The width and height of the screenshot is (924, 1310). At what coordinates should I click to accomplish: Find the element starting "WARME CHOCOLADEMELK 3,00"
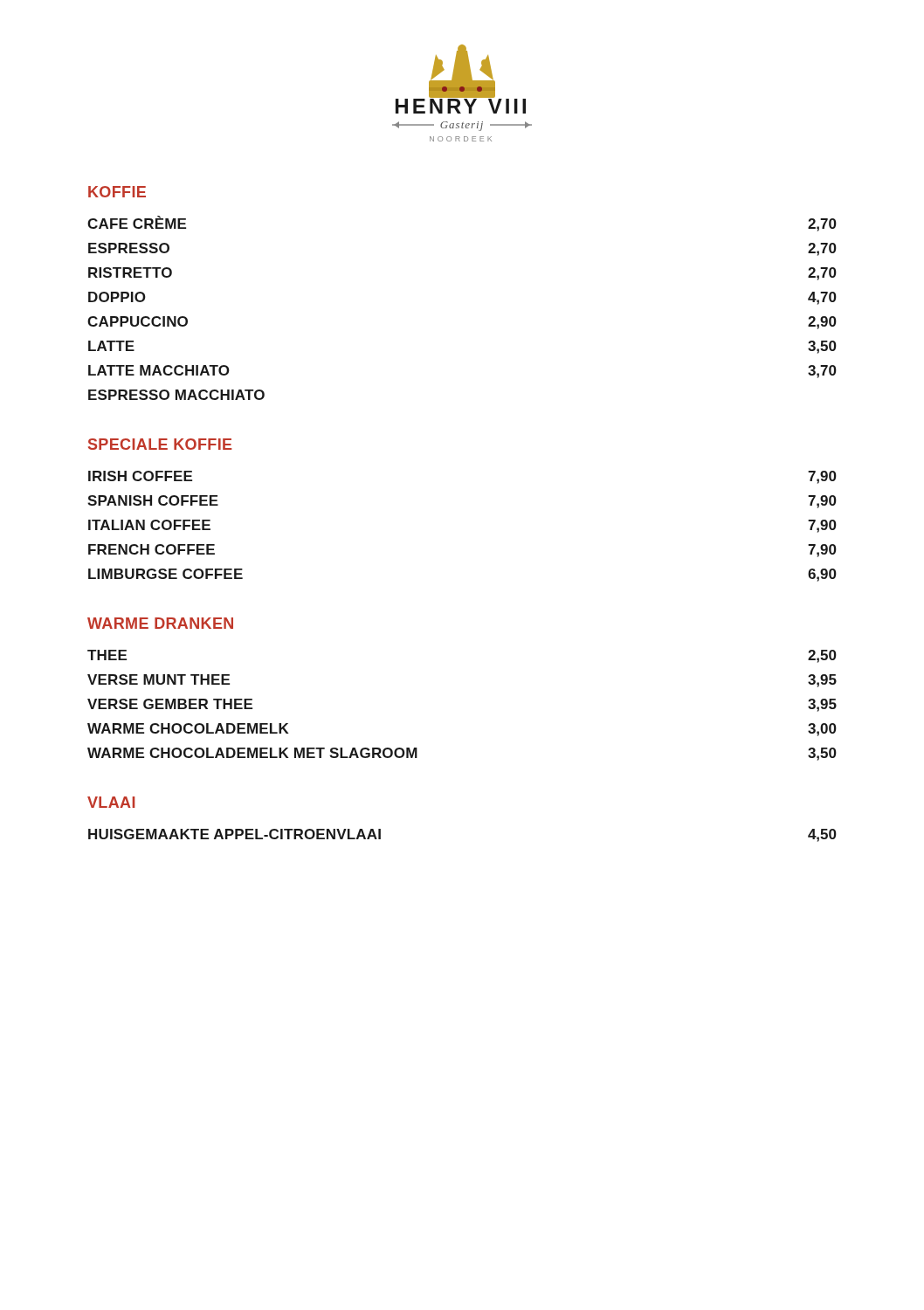186,731
